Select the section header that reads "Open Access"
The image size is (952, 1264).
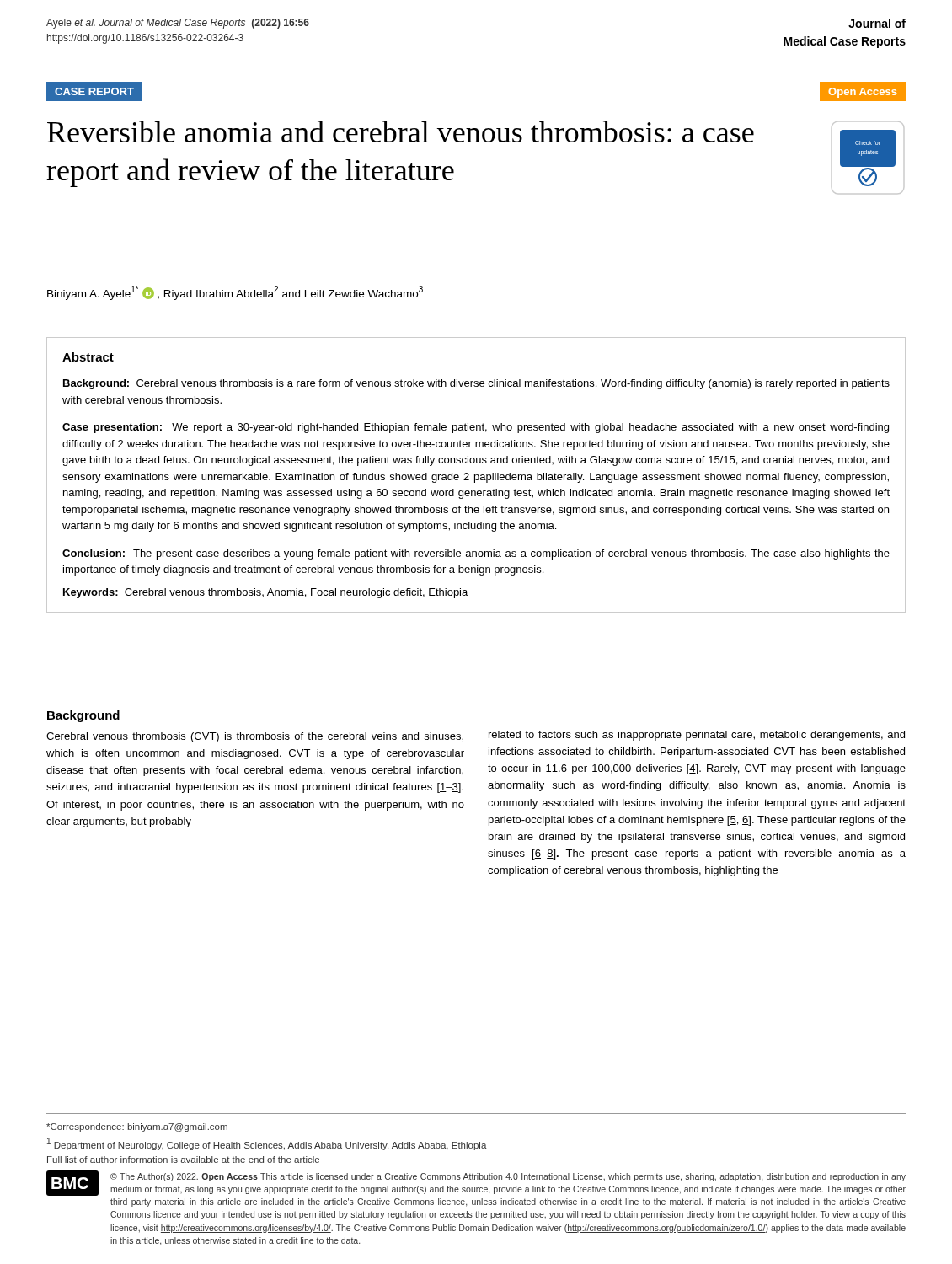863,91
